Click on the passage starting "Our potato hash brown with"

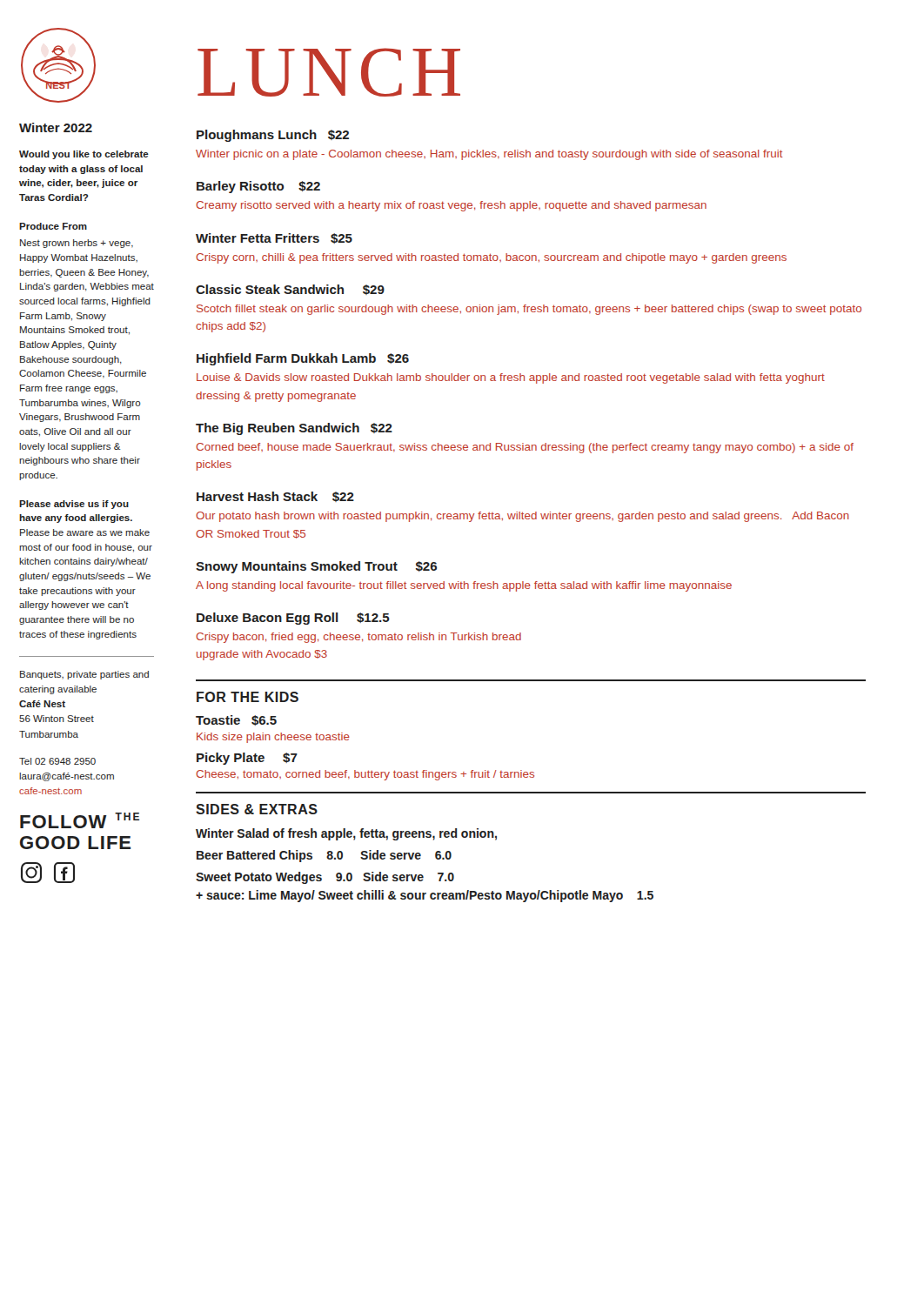[x=531, y=525]
